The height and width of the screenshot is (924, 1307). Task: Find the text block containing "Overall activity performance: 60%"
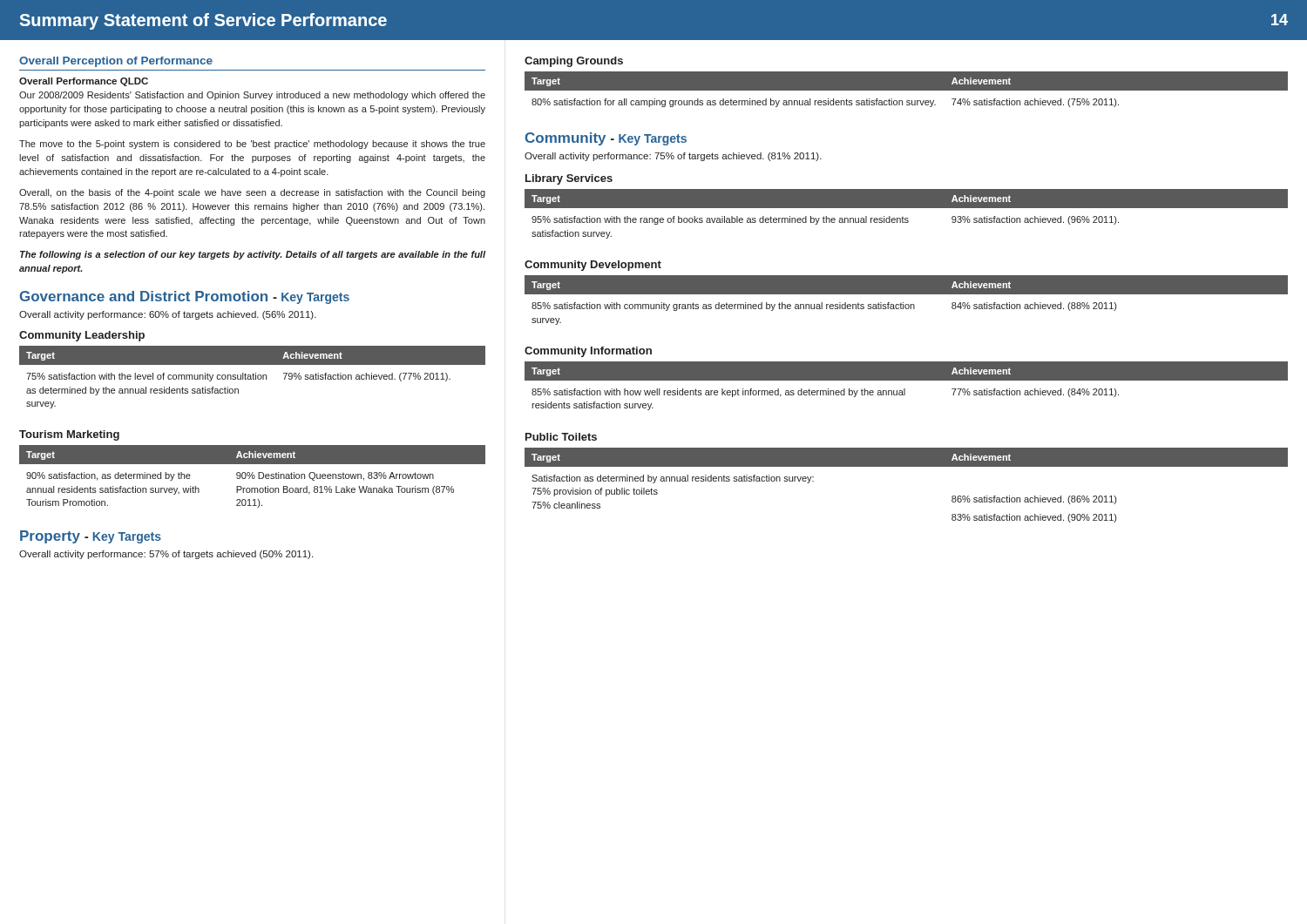[x=168, y=315]
